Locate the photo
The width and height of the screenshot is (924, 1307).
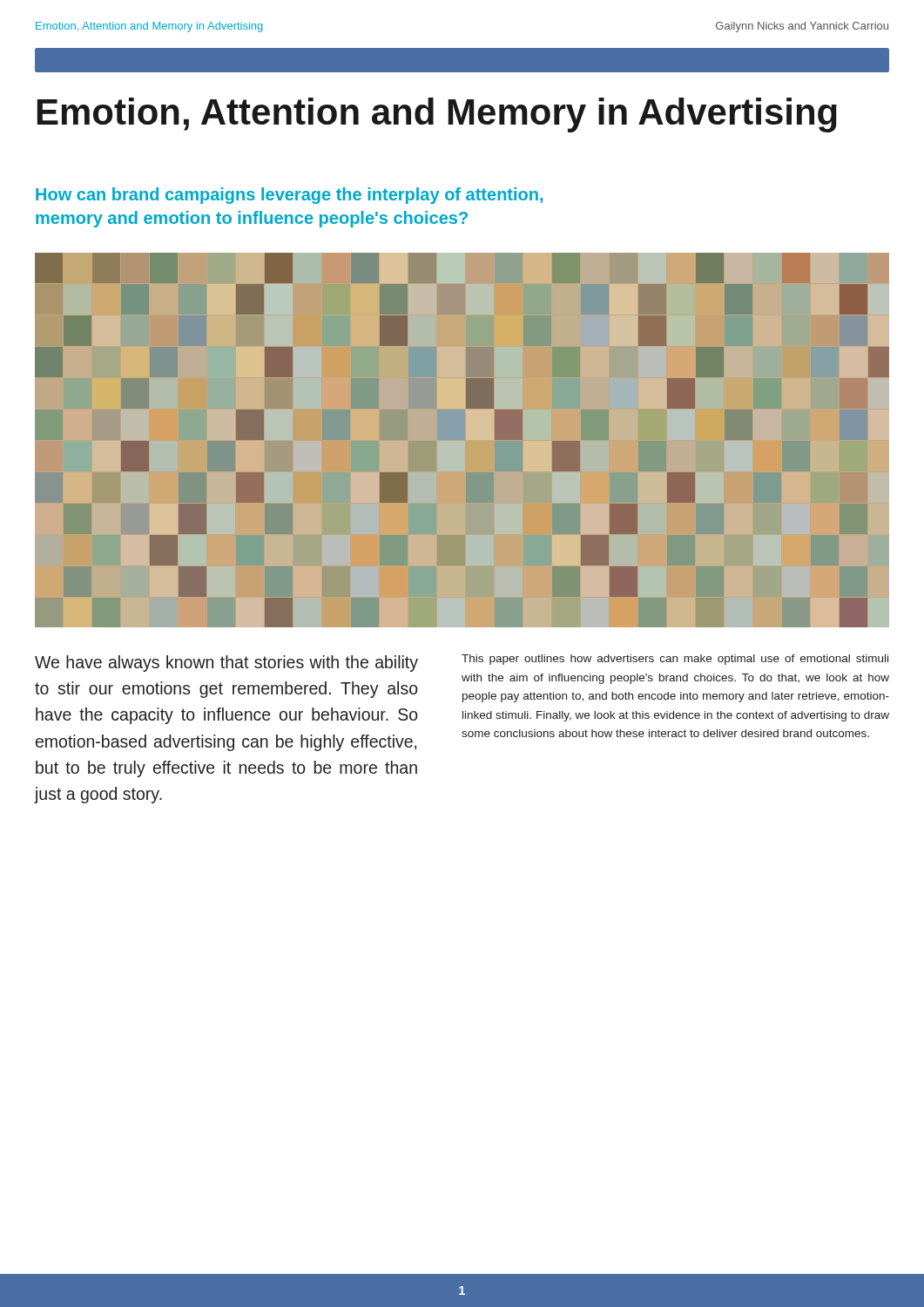462,440
